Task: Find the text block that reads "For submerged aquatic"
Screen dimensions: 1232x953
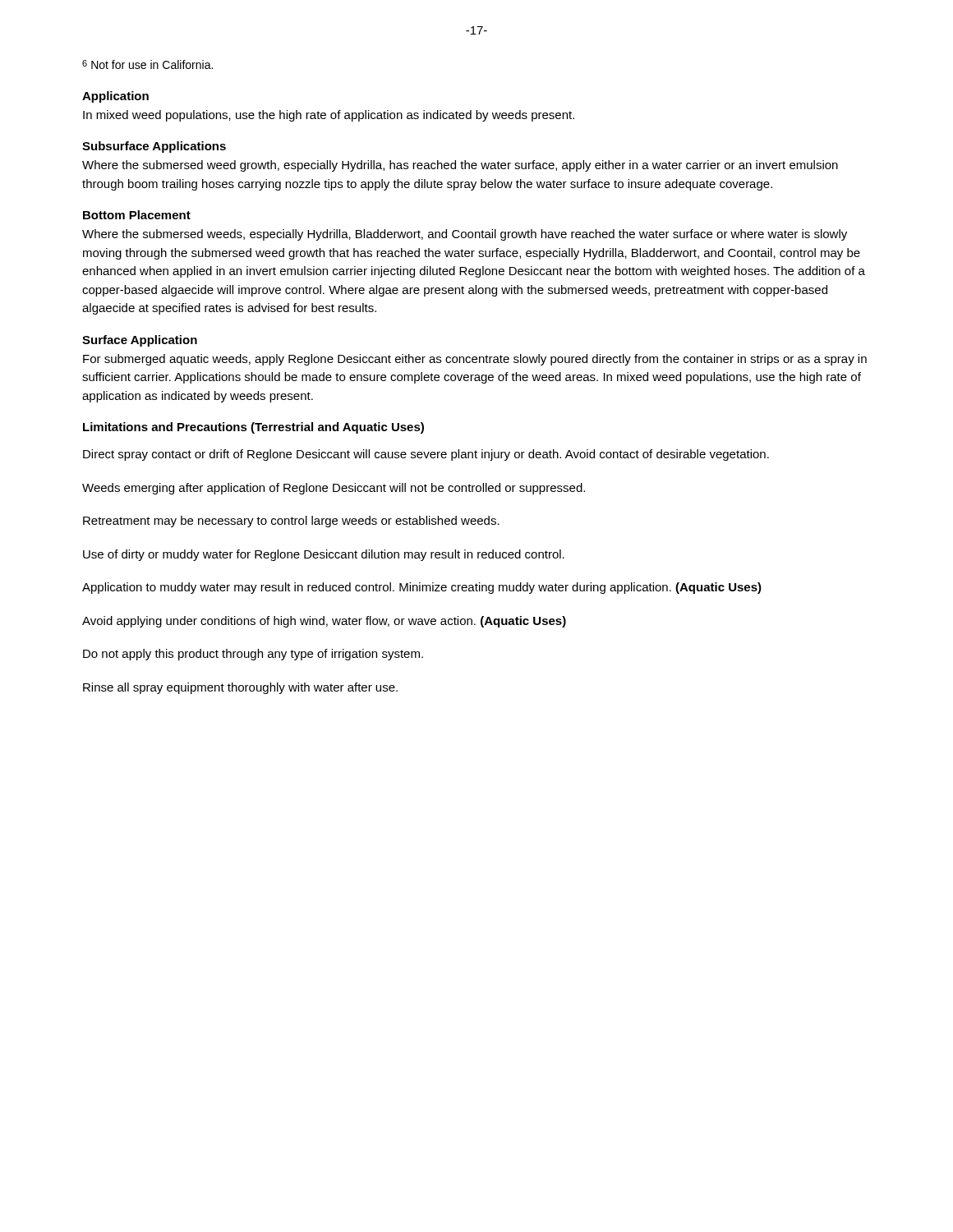Action: tap(475, 377)
